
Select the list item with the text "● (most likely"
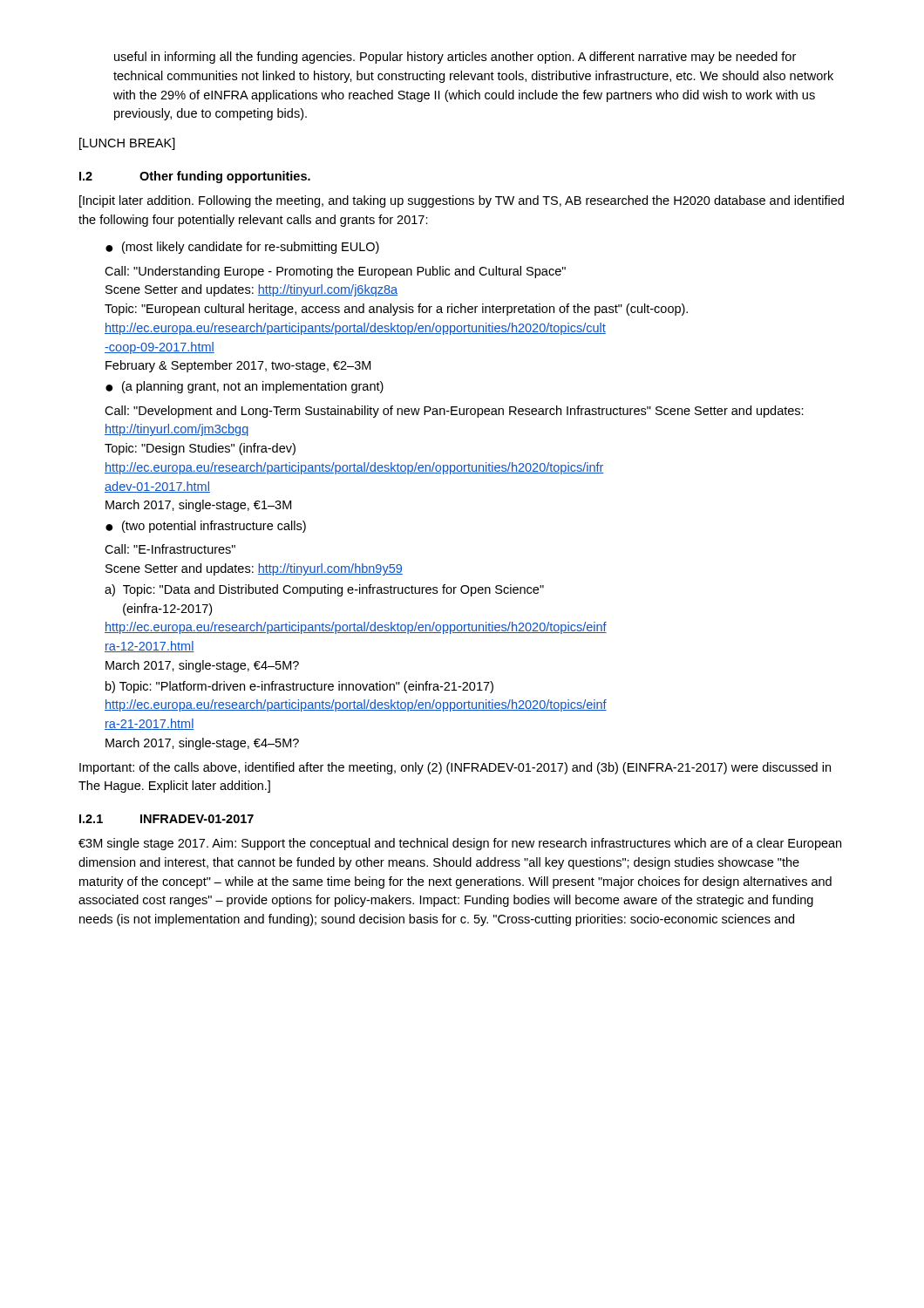tap(242, 249)
